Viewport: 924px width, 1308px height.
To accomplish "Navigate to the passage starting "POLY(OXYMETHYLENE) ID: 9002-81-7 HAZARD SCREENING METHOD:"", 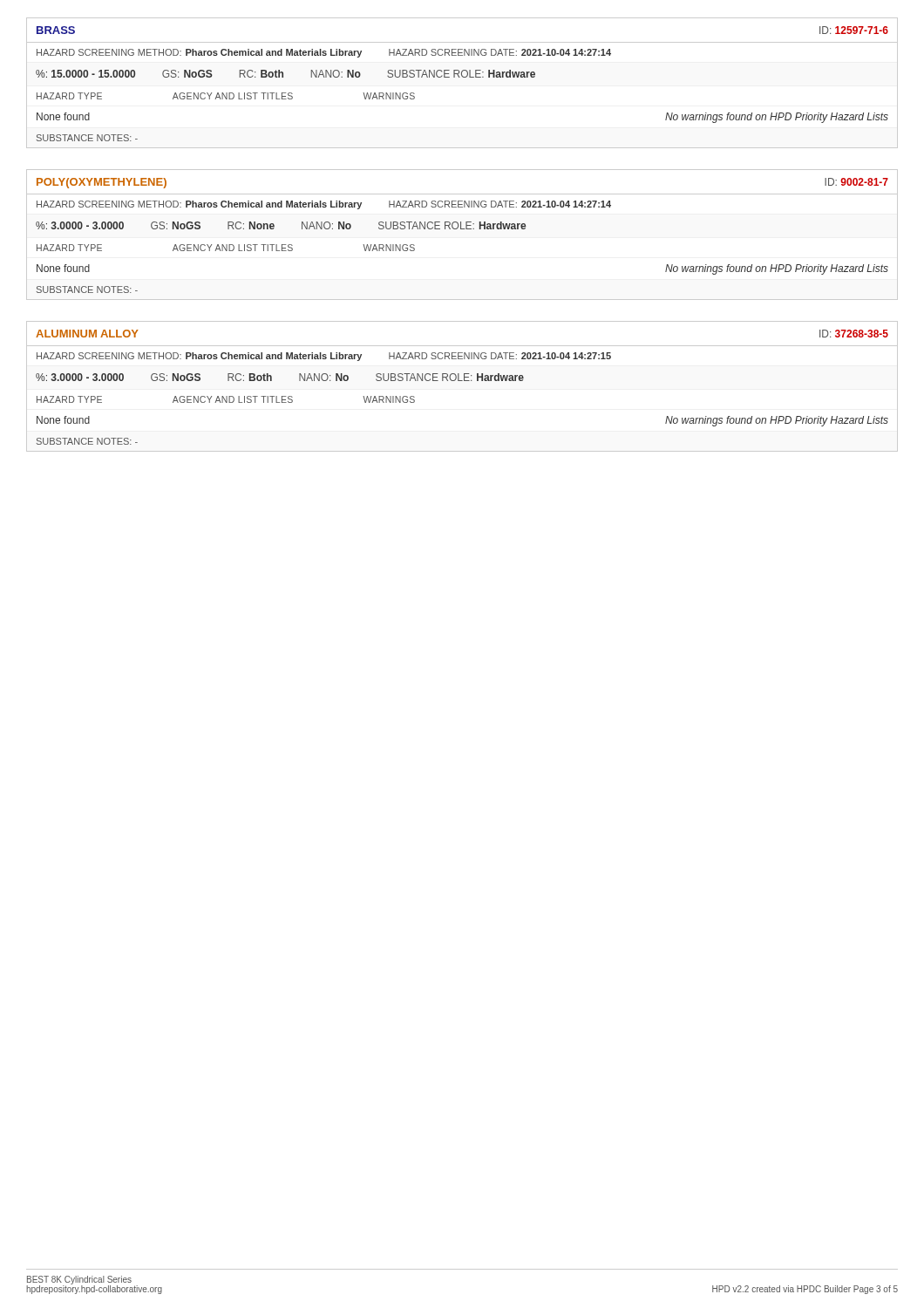I will pyautogui.click(x=462, y=235).
